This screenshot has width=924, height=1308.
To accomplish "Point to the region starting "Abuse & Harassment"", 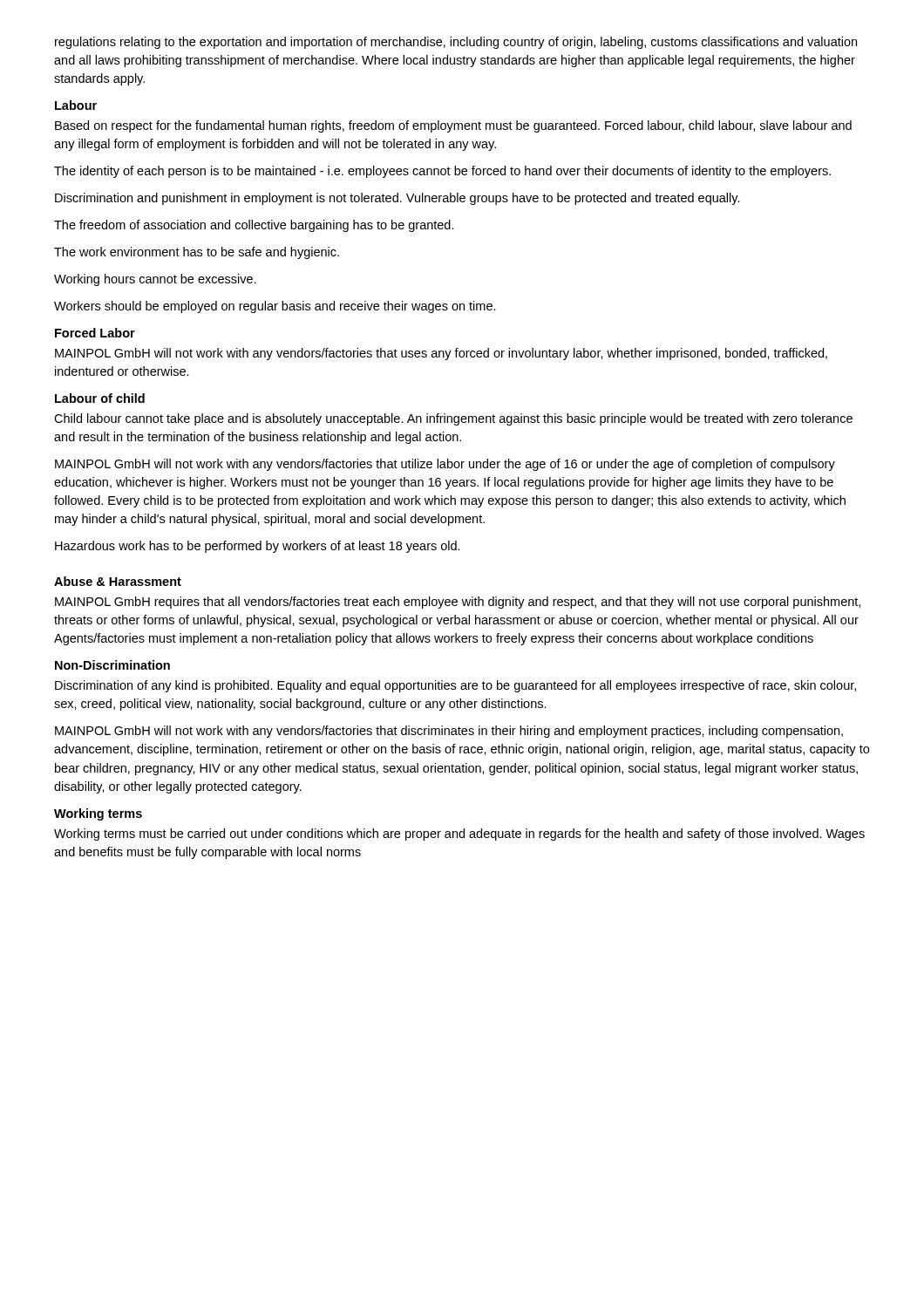I will 118,582.
